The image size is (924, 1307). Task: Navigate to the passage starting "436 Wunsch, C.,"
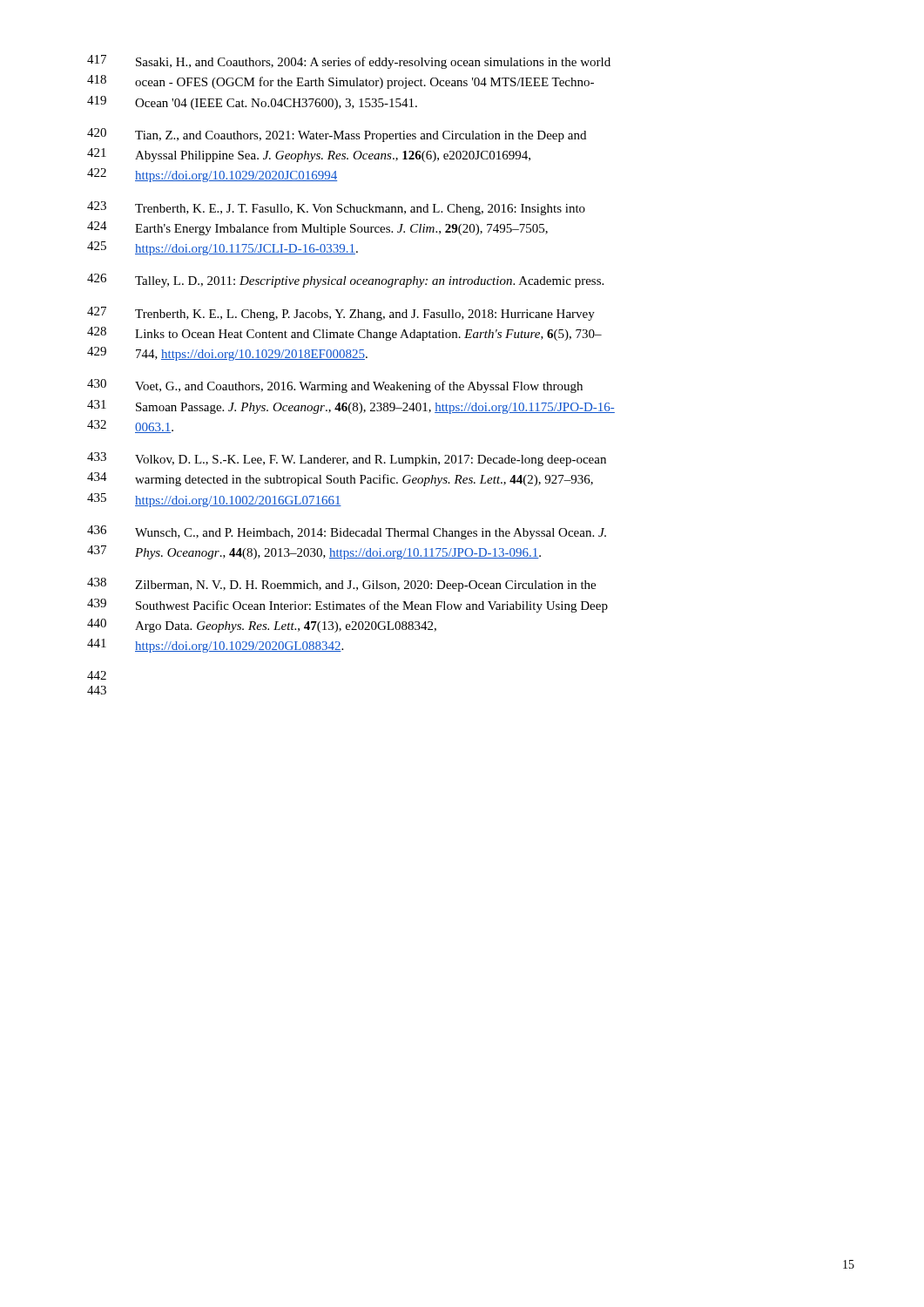[x=471, y=543]
